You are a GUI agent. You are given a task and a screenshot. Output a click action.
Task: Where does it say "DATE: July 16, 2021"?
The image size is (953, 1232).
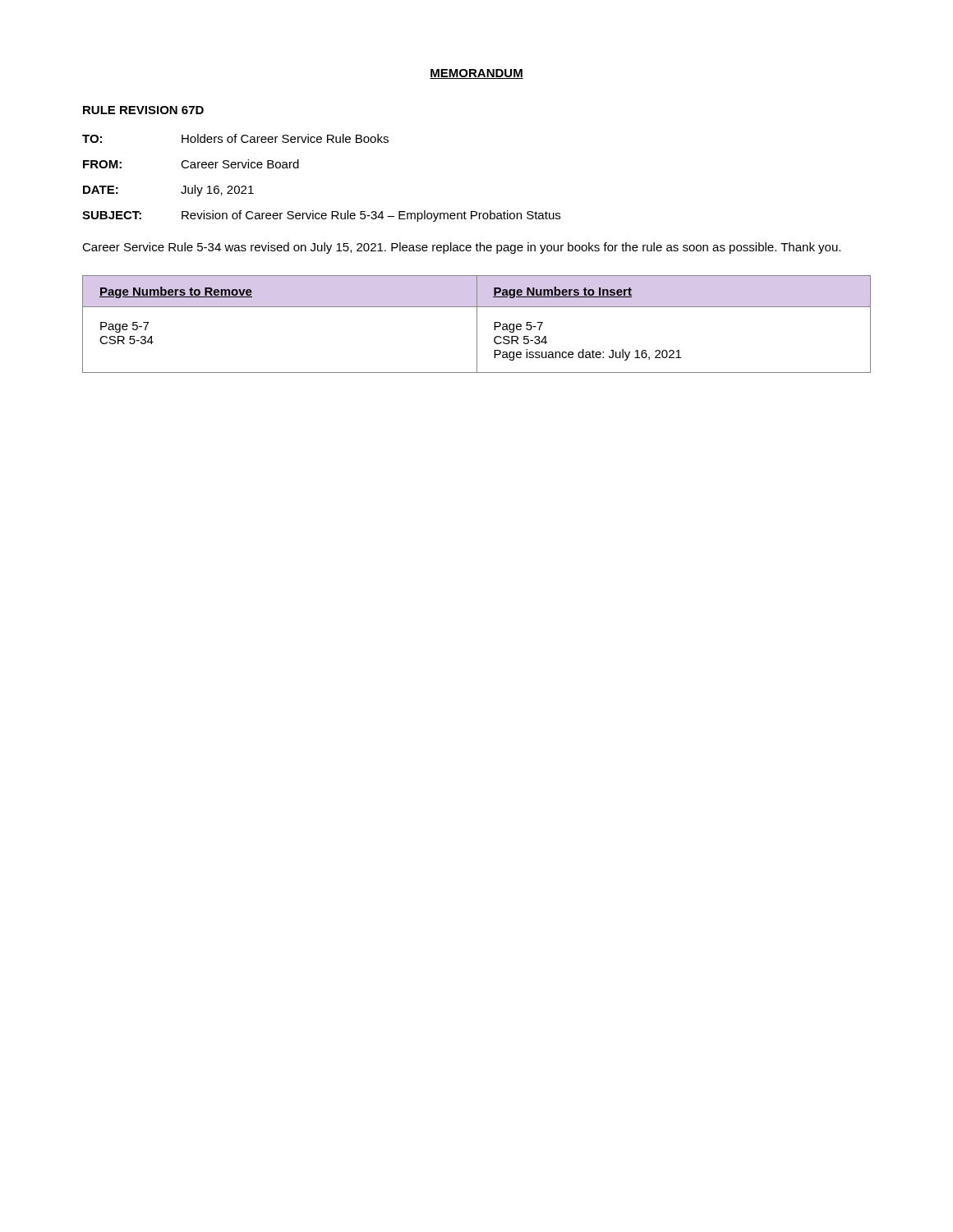(102, 190)
